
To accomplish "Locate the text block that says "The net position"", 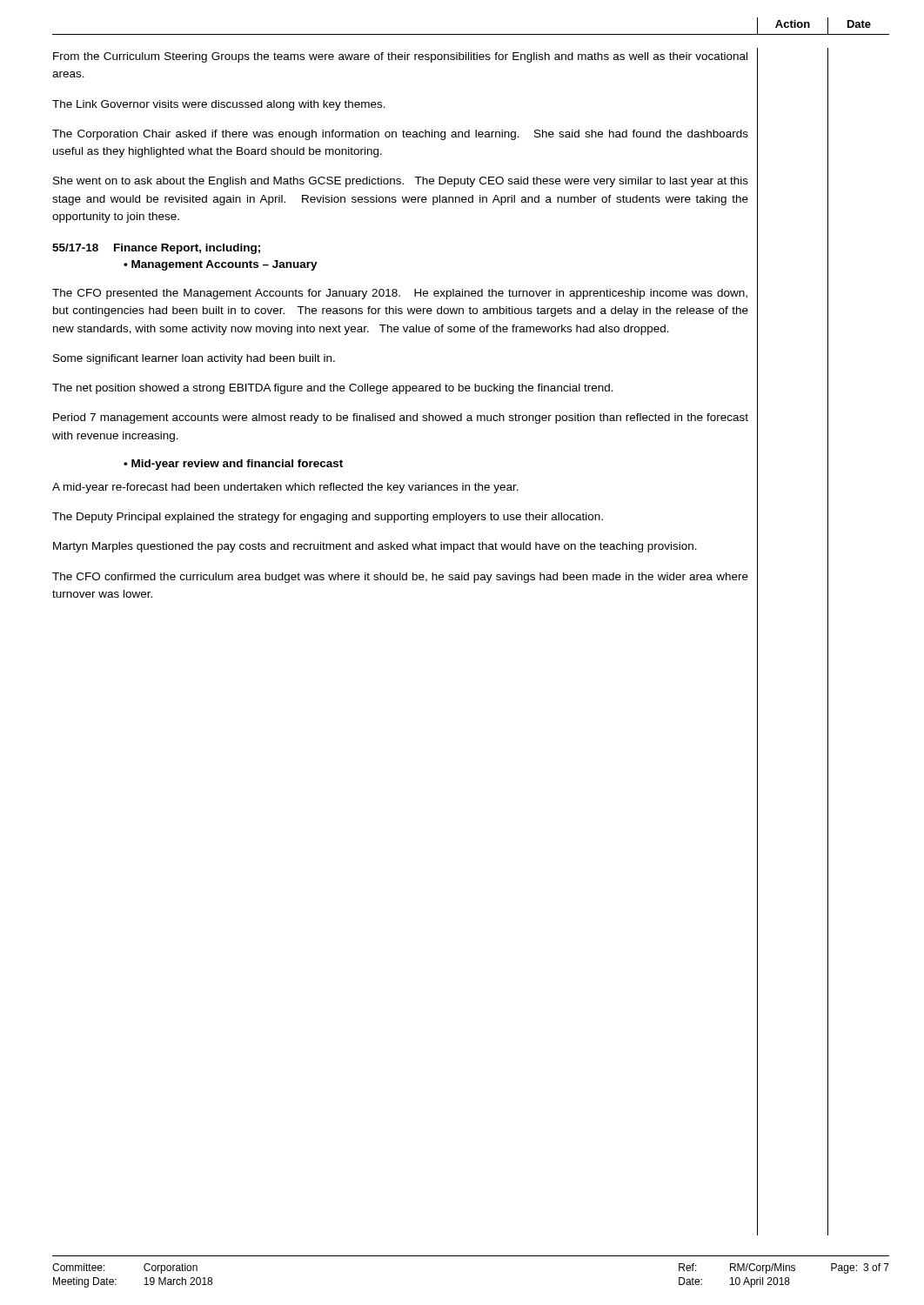I will tap(333, 388).
